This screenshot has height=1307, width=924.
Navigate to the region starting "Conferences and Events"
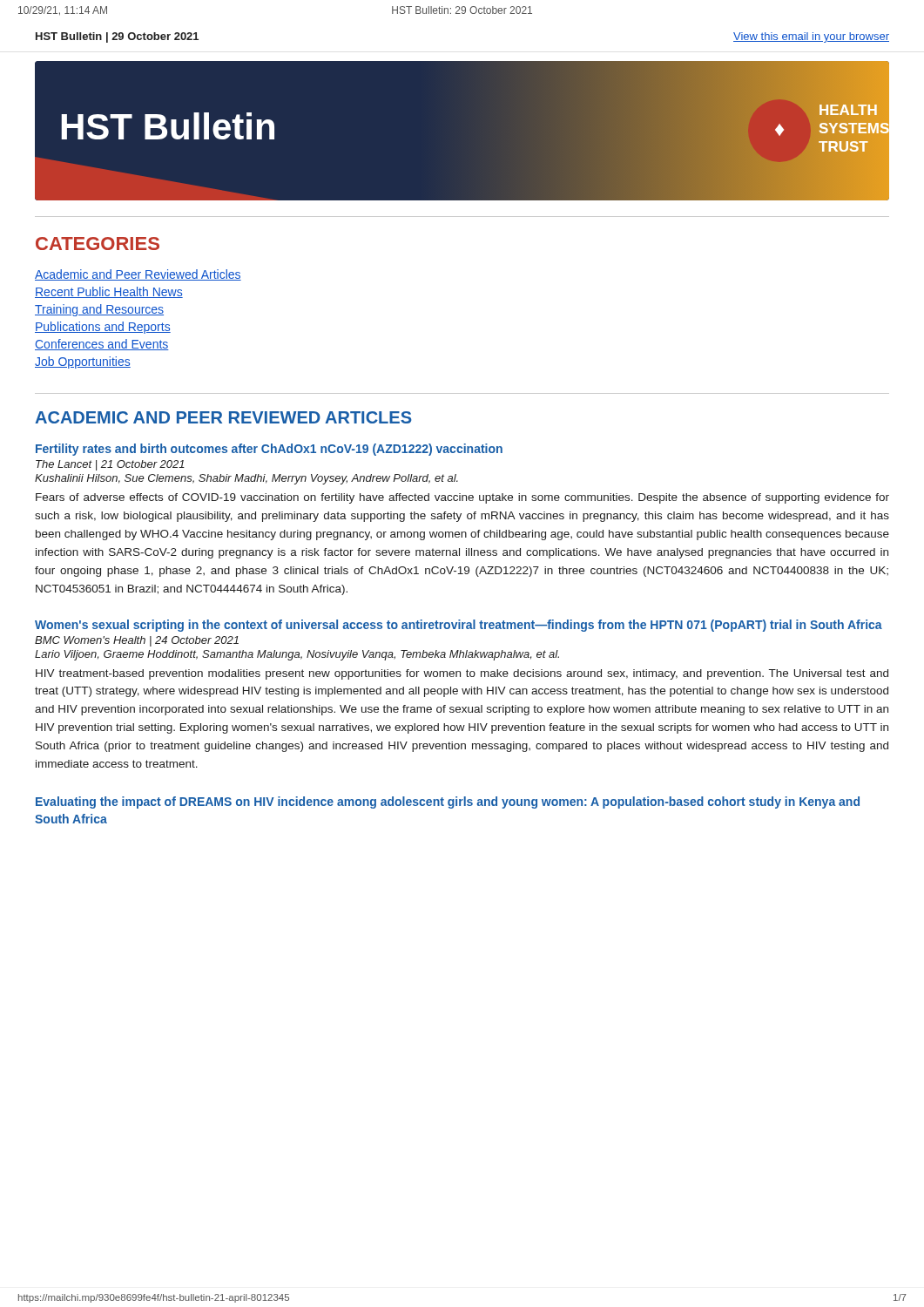(x=102, y=344)
